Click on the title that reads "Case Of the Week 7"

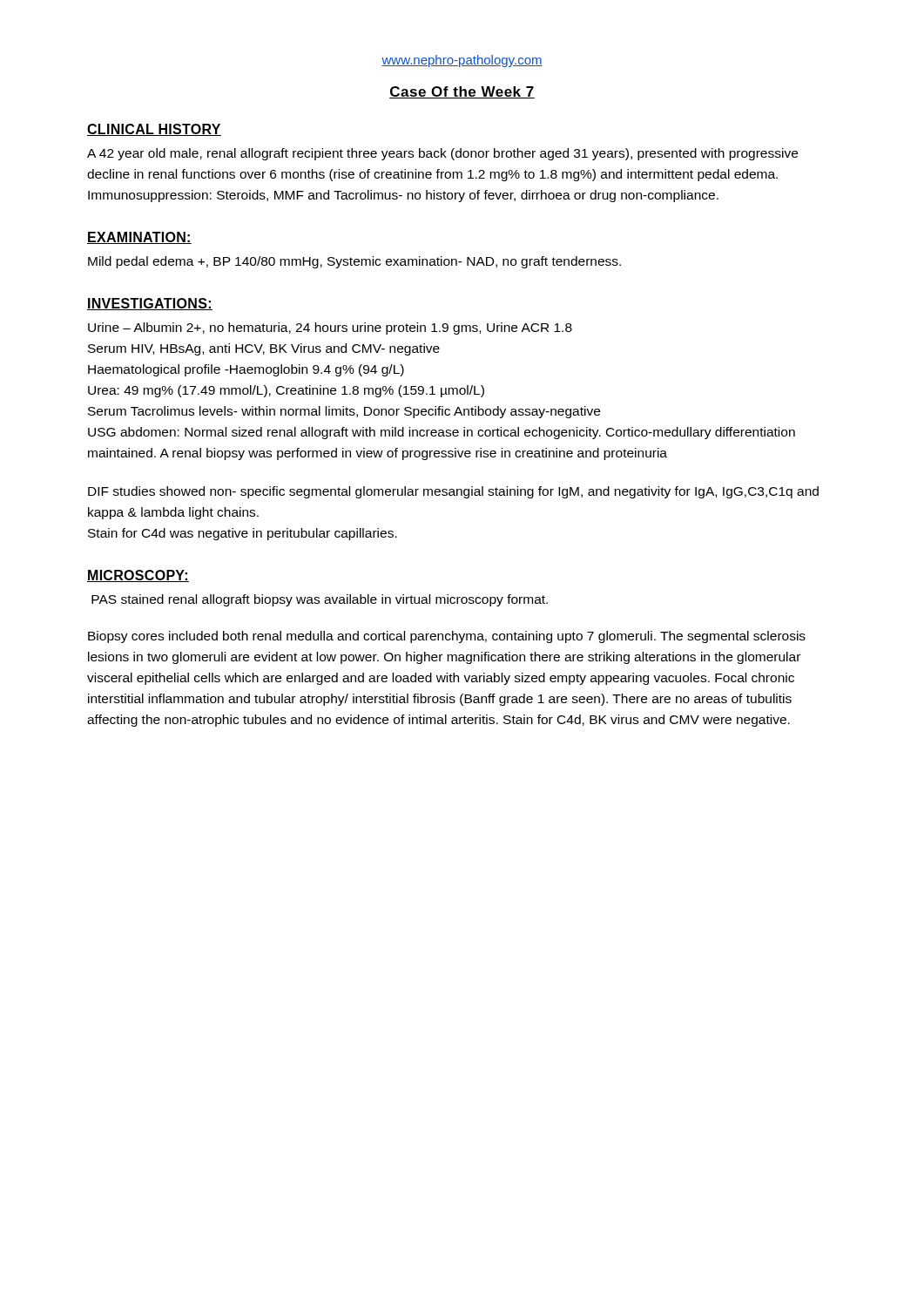462,92
